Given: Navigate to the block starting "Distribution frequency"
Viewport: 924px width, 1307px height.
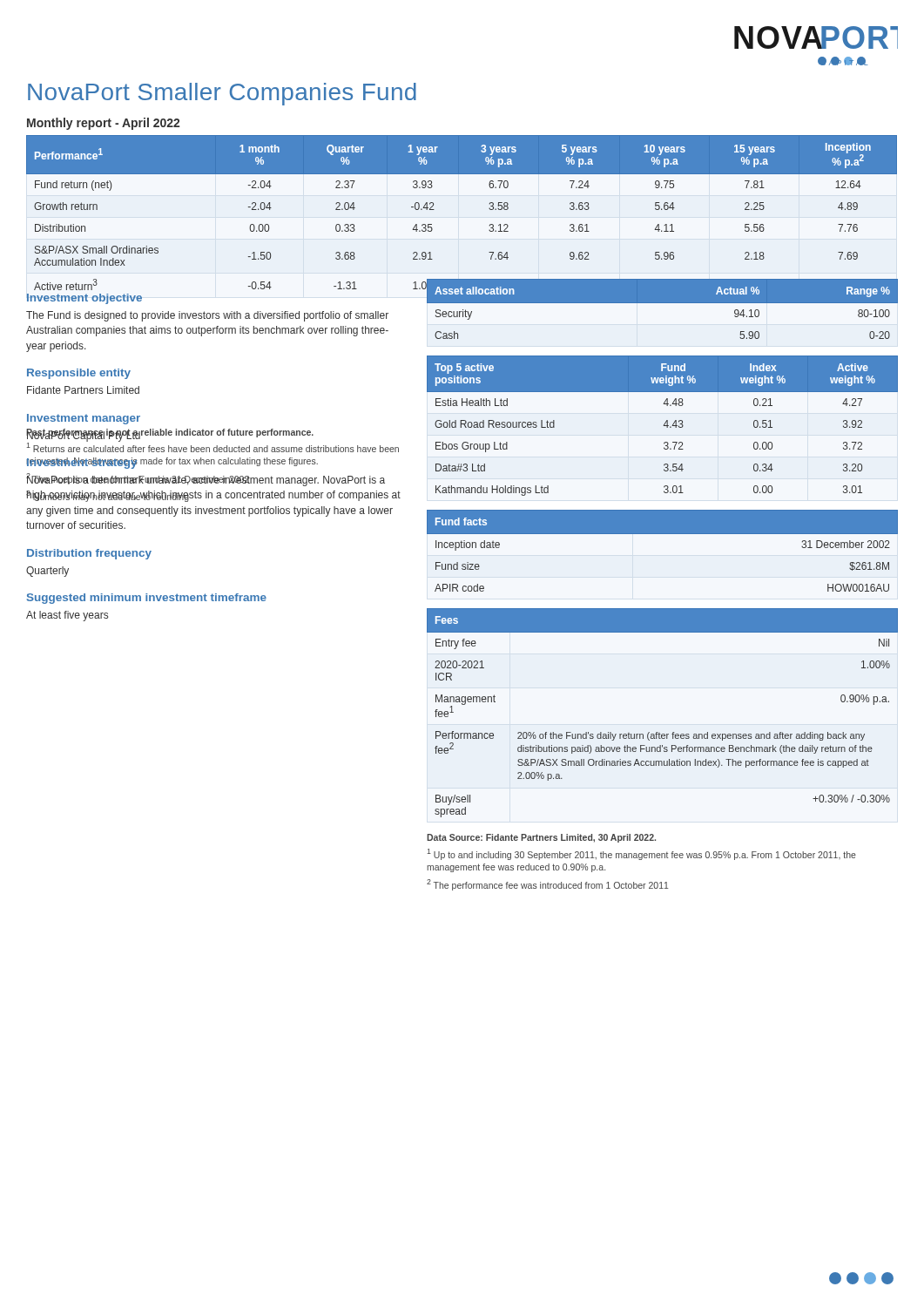Looking at the screenshot, I should coord(89,552).
